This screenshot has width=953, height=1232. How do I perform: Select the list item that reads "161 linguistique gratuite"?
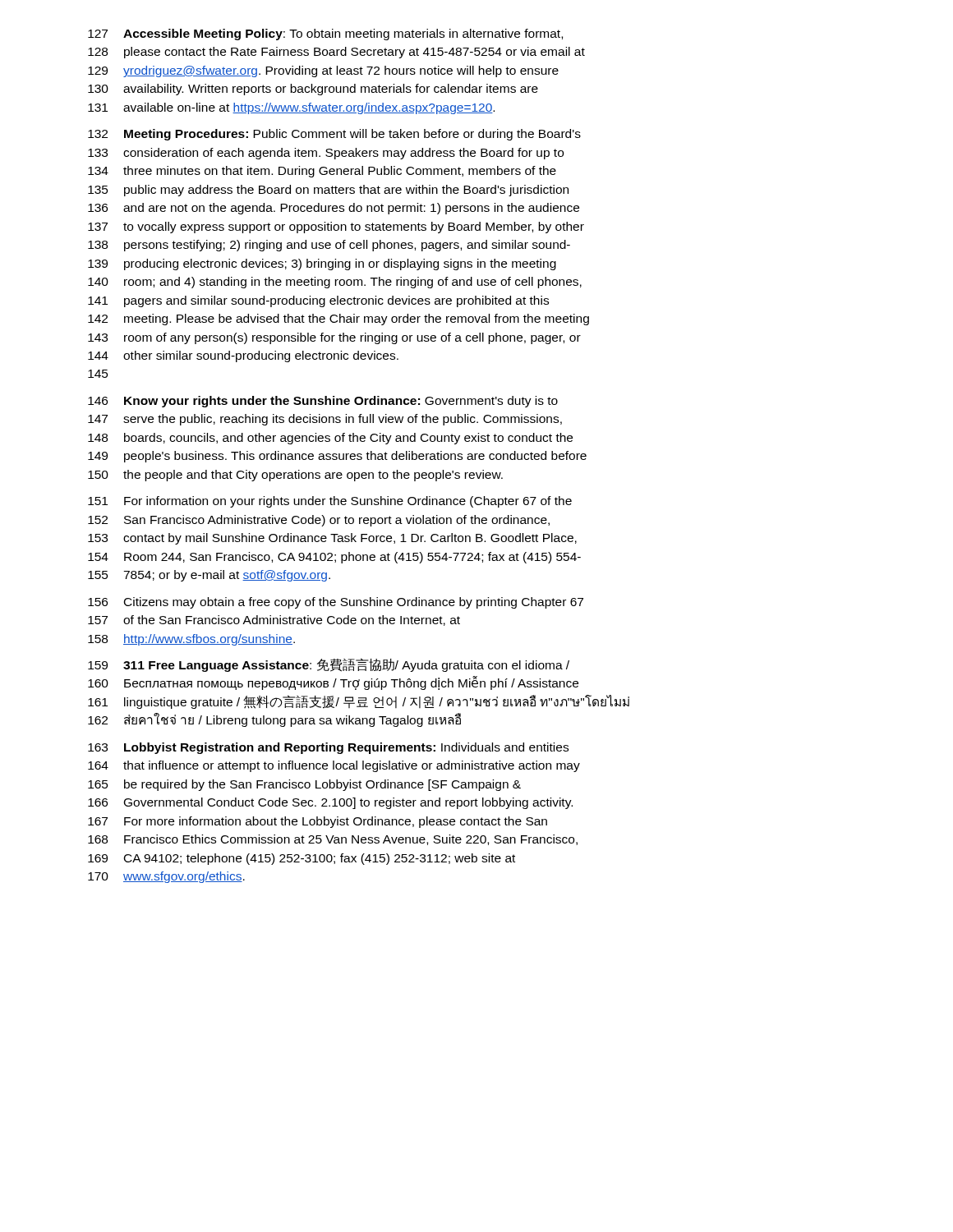click(x=352, y=702)
